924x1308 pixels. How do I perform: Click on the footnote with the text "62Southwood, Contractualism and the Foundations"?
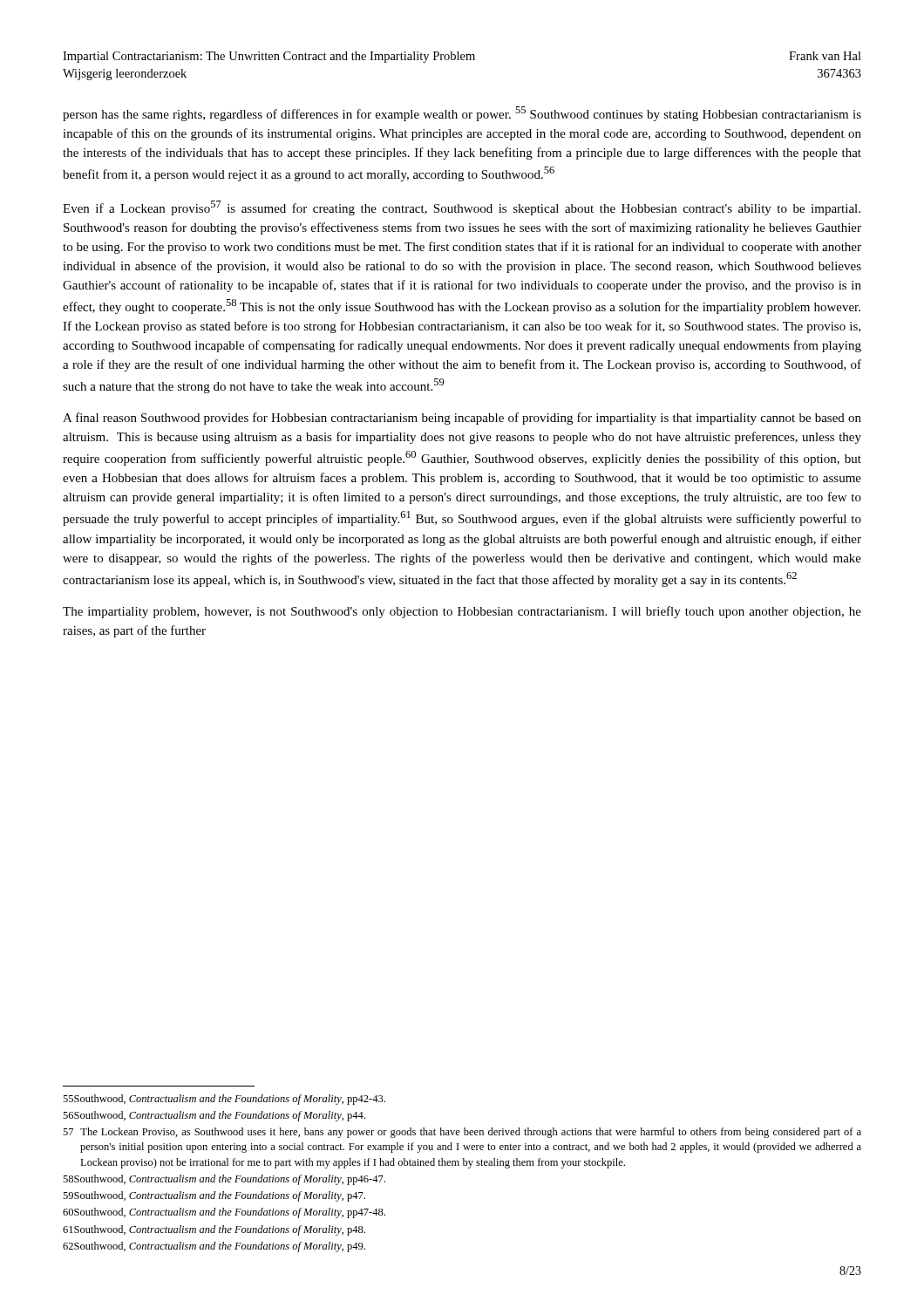pos(214,1246)
